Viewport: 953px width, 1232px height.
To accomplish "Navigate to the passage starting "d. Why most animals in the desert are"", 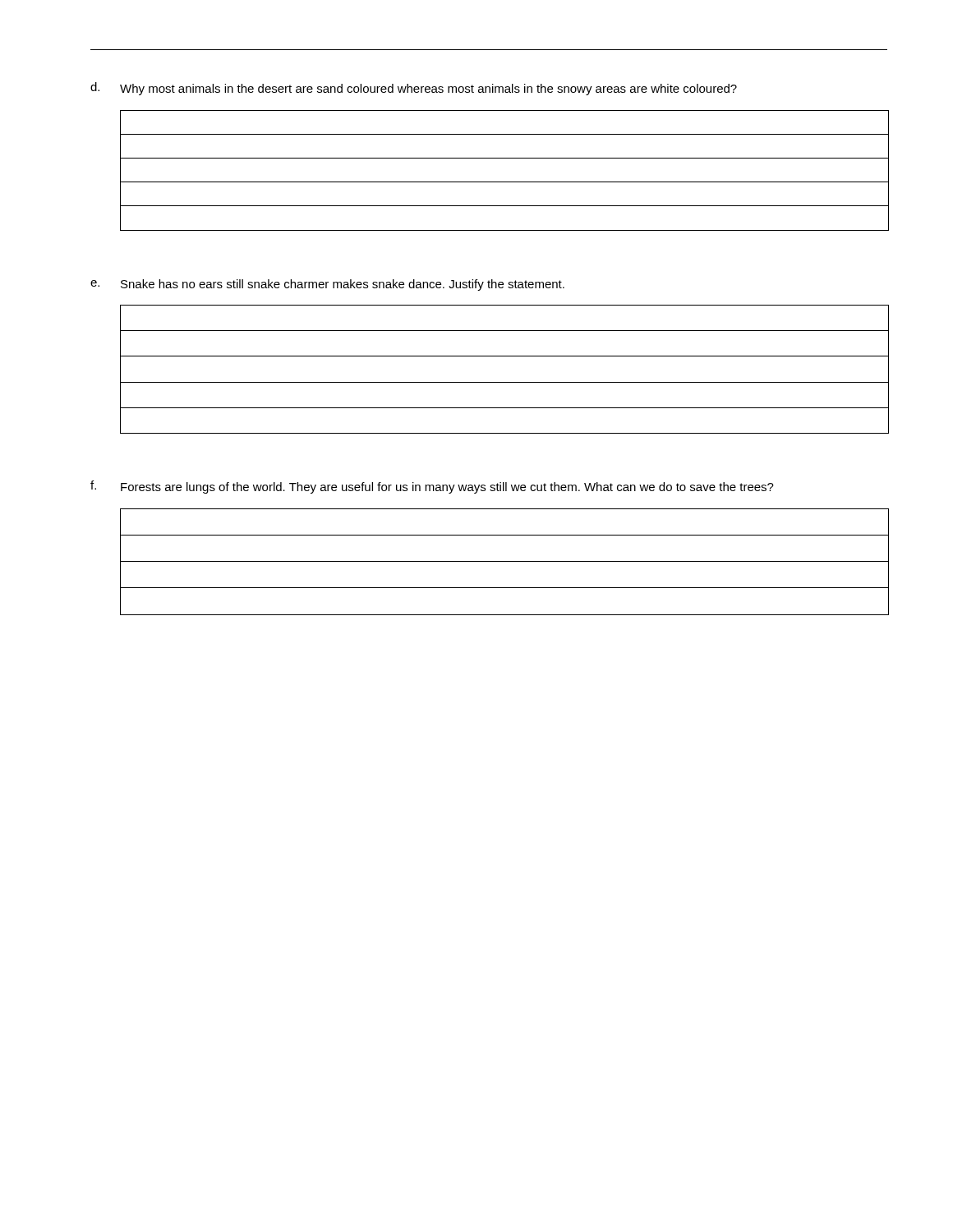I will click(489, 167).
